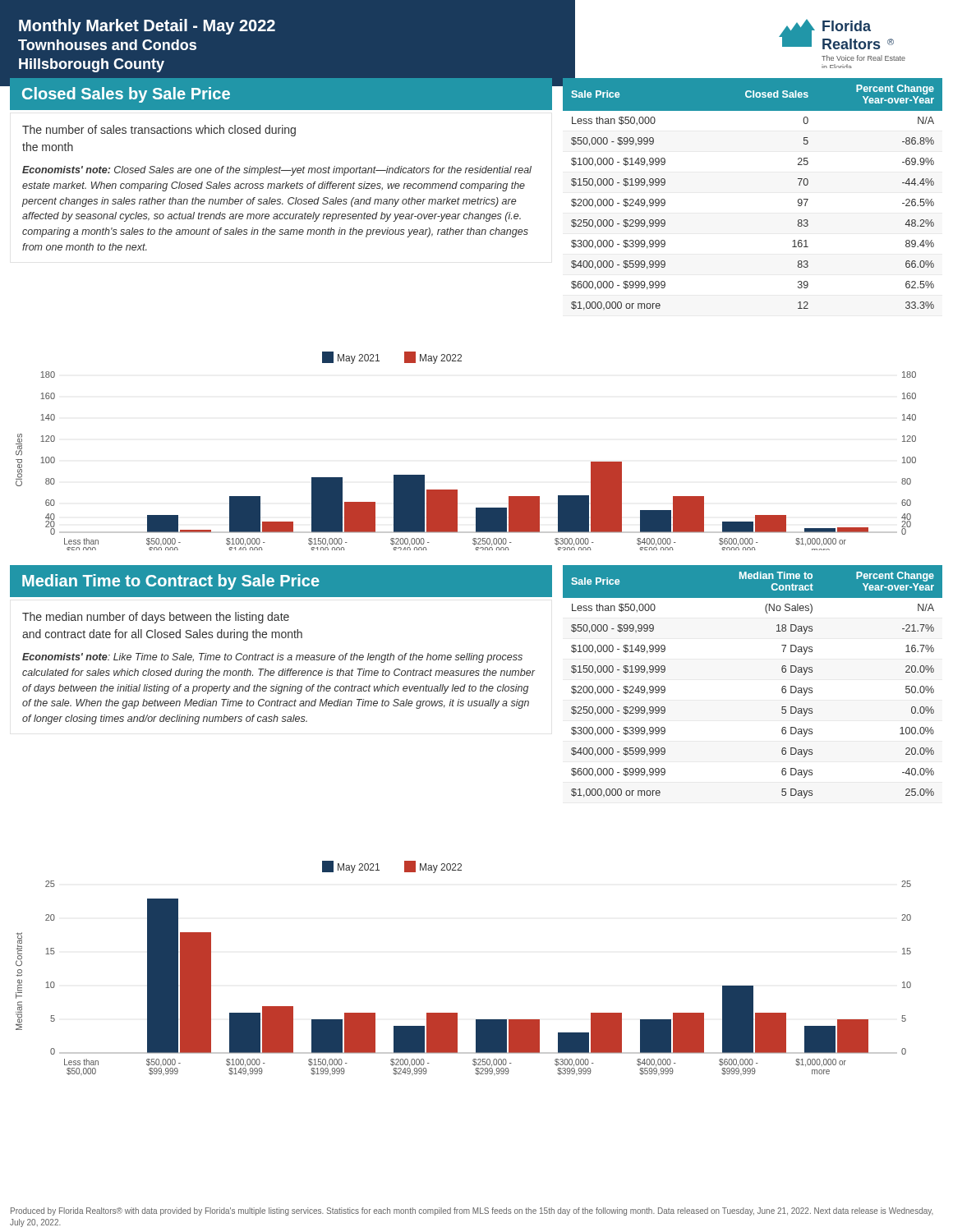Select the region starting "The median number of days between the"
953x1232 pixels.
(163, 625)
